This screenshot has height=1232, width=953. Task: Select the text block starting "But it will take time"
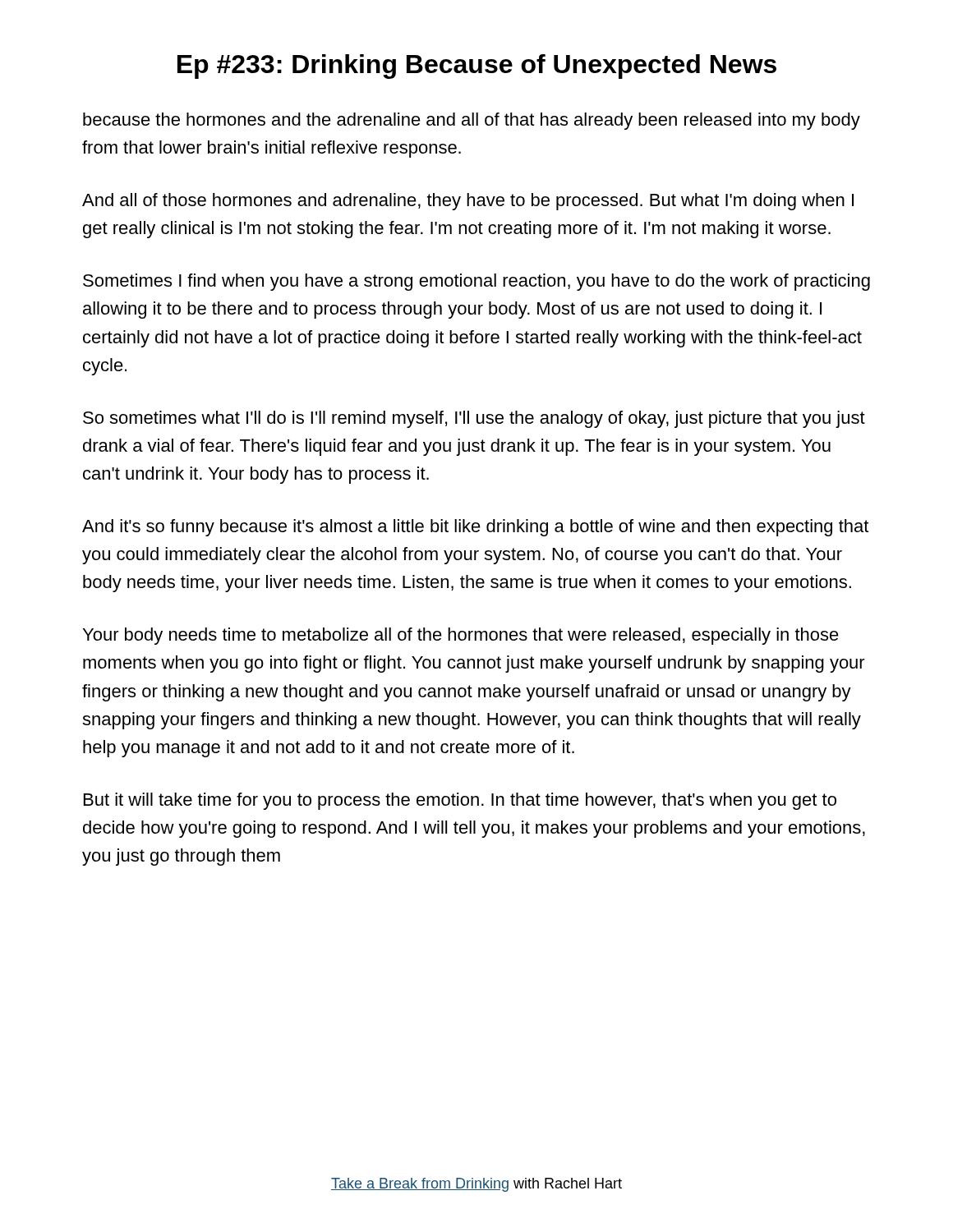[x=474, y=827]
